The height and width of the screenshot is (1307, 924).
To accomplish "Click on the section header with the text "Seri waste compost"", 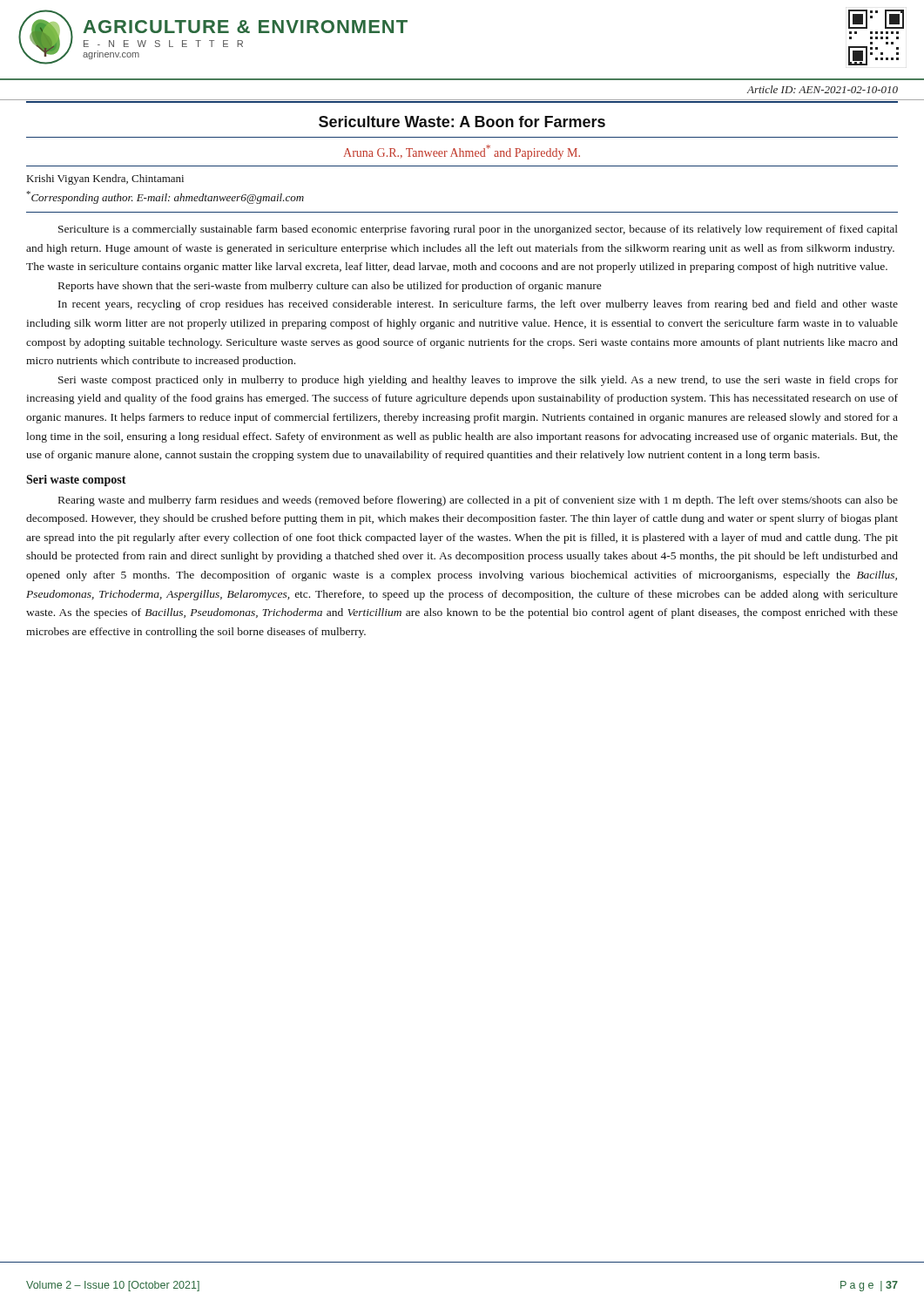I will coord(76,479).
